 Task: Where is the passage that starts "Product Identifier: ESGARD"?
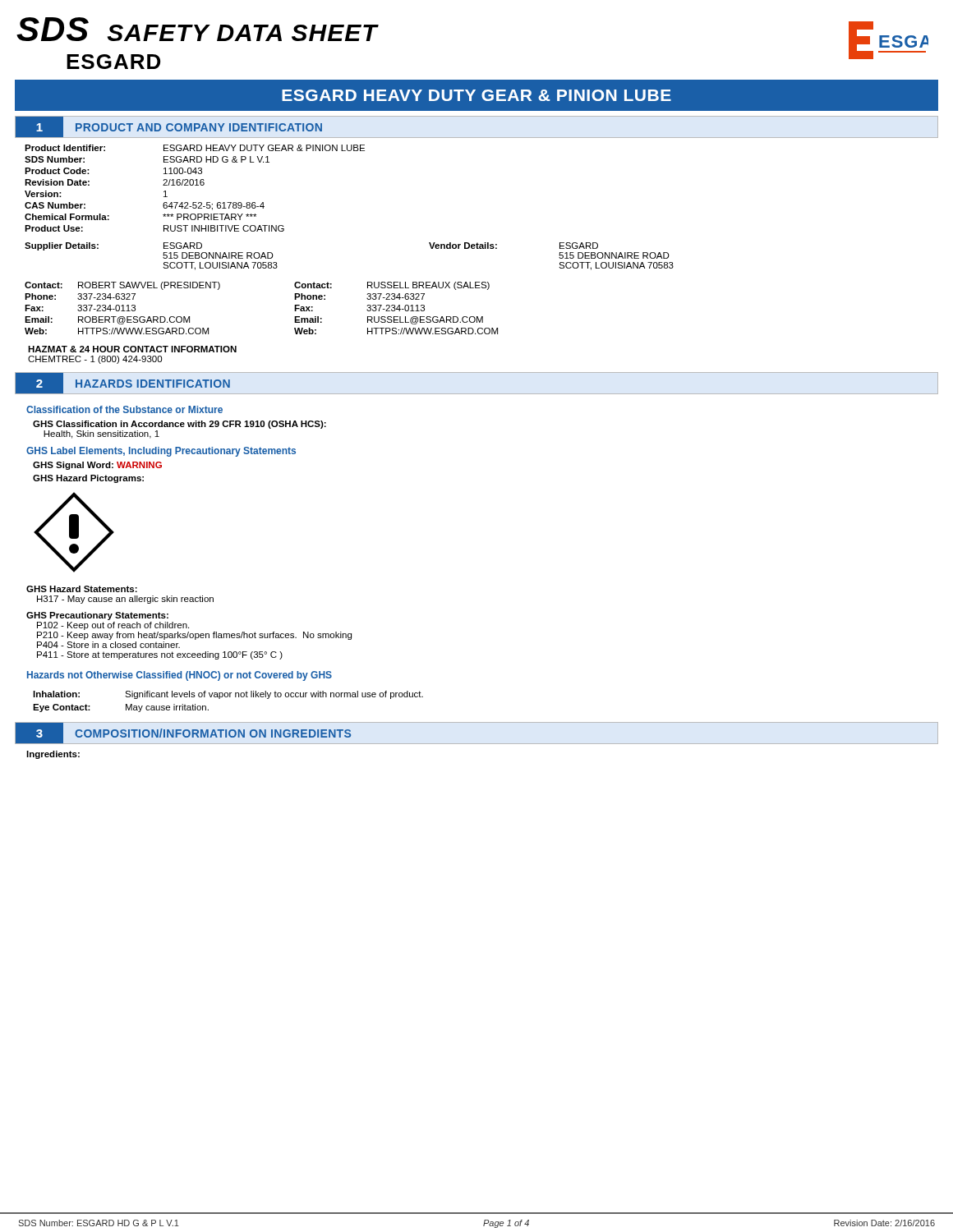point(195,148)
